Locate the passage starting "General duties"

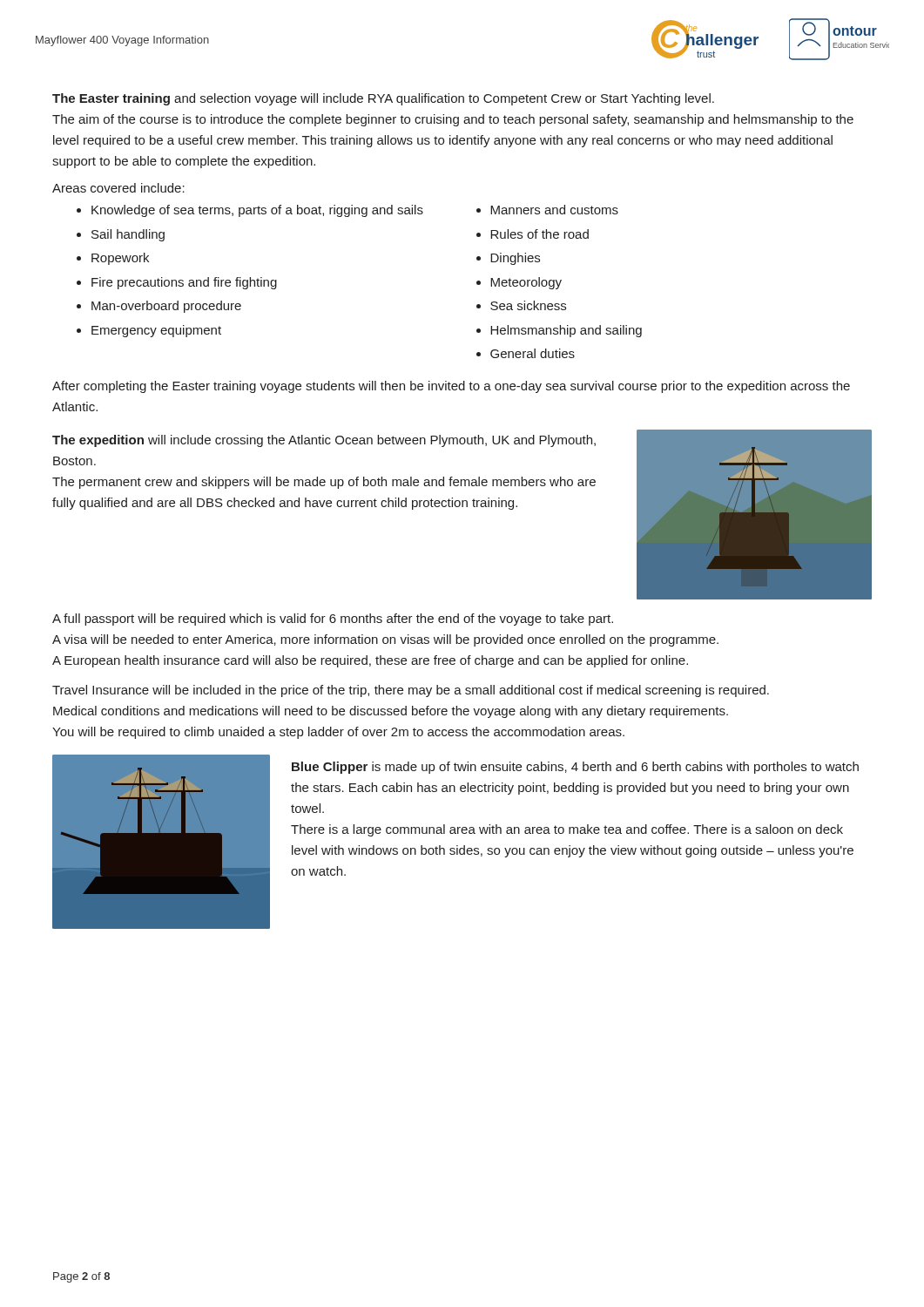click(x=532, y=353)
